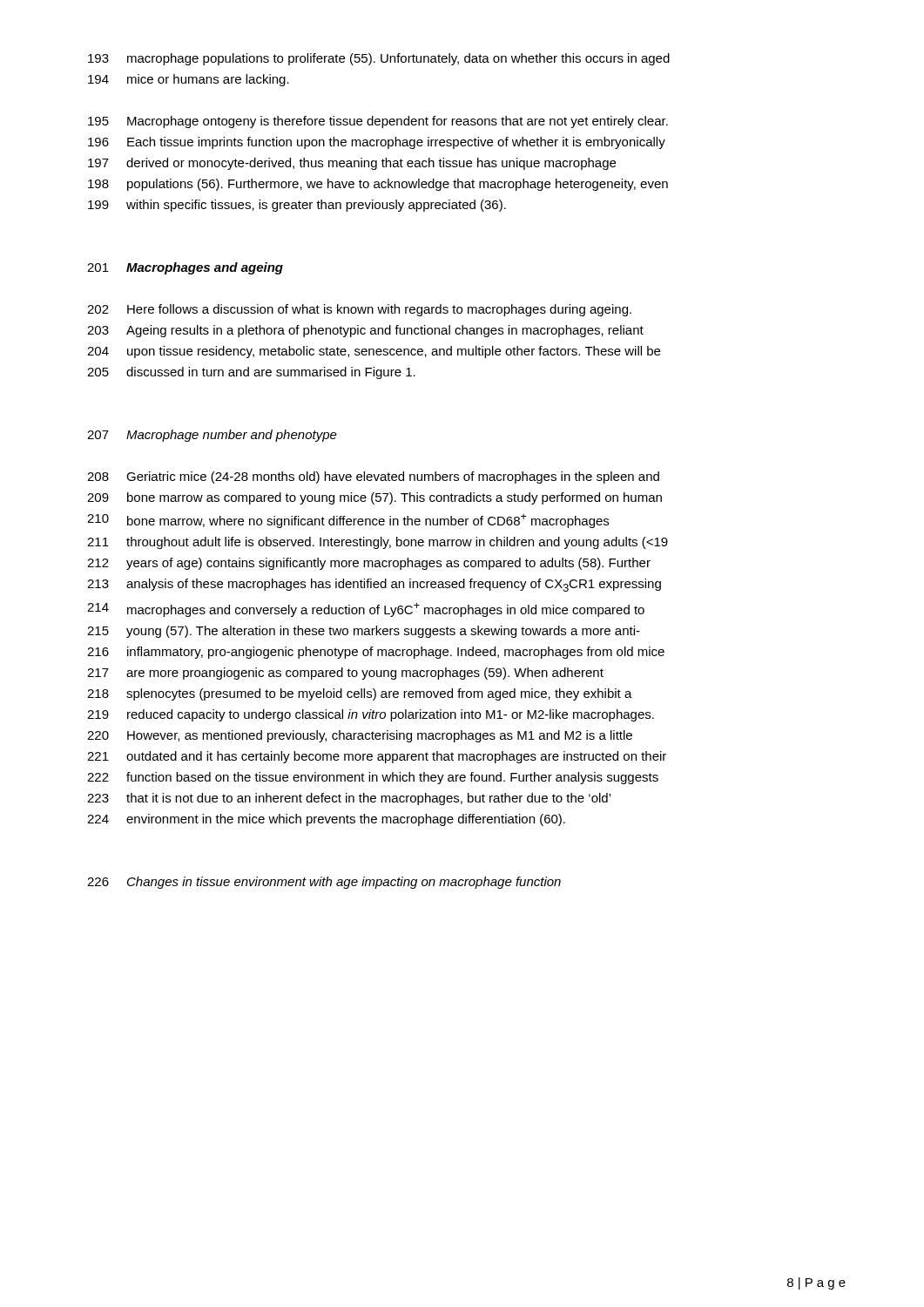
Task: Find the block on this page that starts "202 Here follows a discussion"
Action: click(466, 341)
